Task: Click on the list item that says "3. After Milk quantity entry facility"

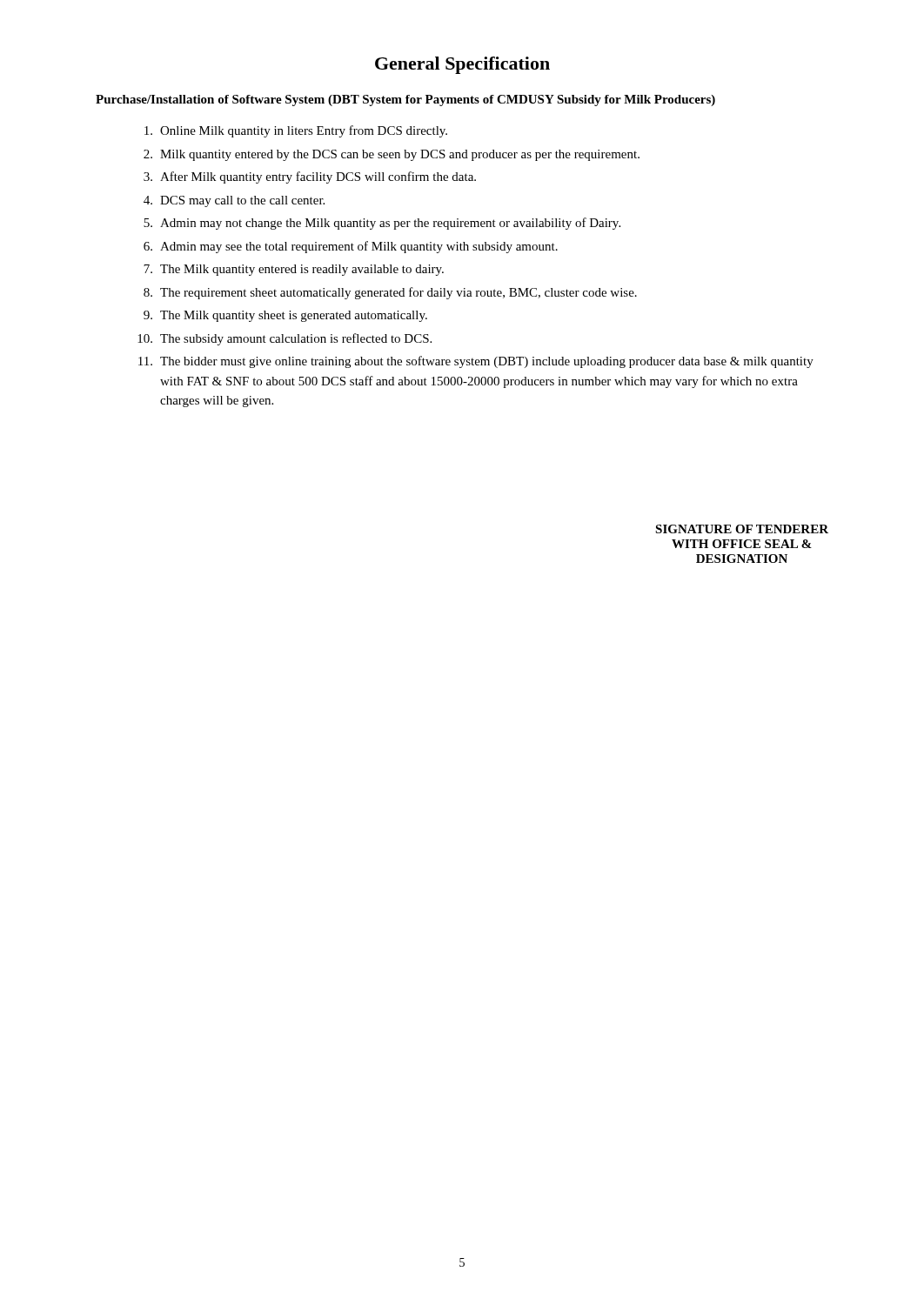Action: 475,177
